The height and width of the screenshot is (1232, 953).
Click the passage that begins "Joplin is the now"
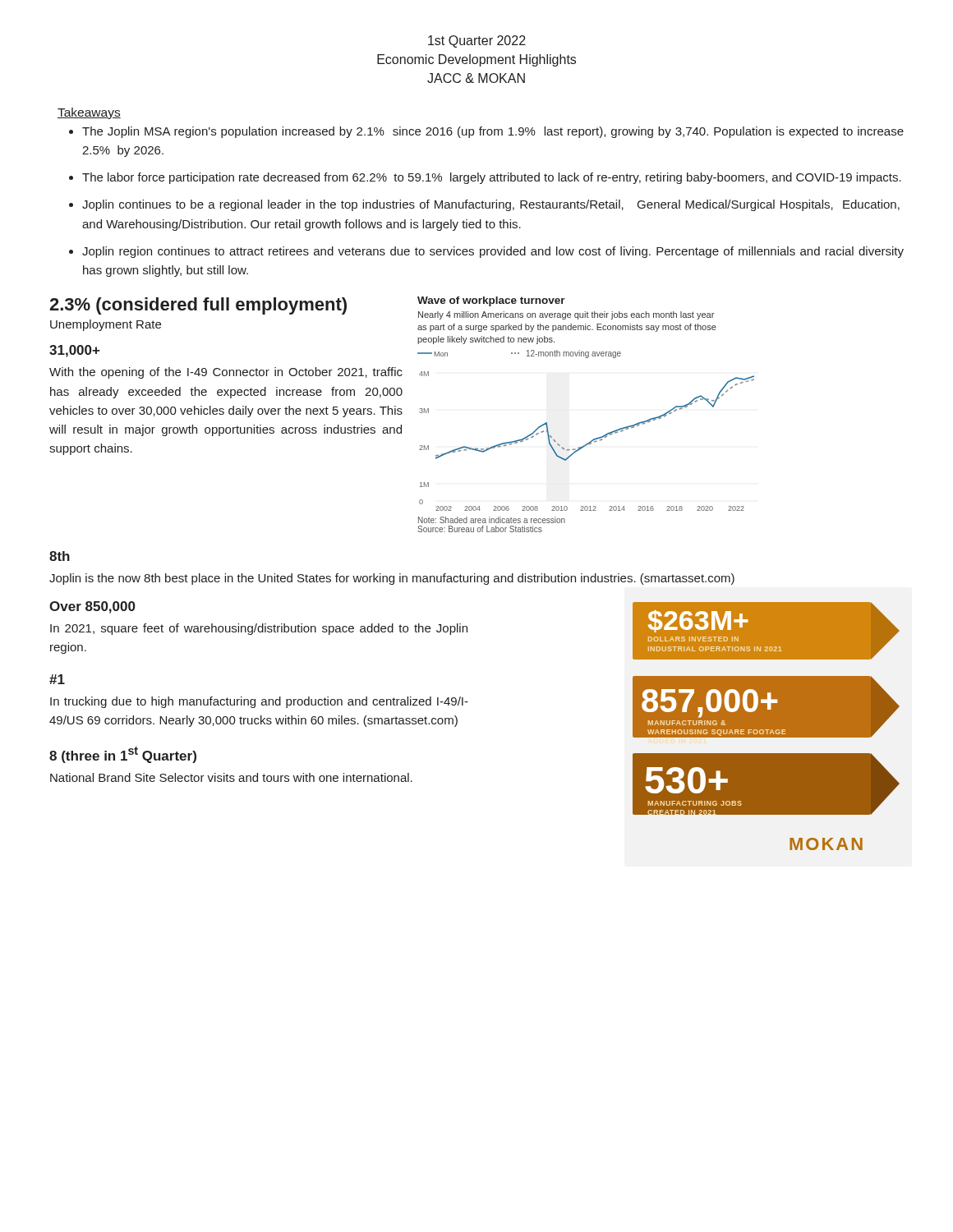(x=476, y=578)
